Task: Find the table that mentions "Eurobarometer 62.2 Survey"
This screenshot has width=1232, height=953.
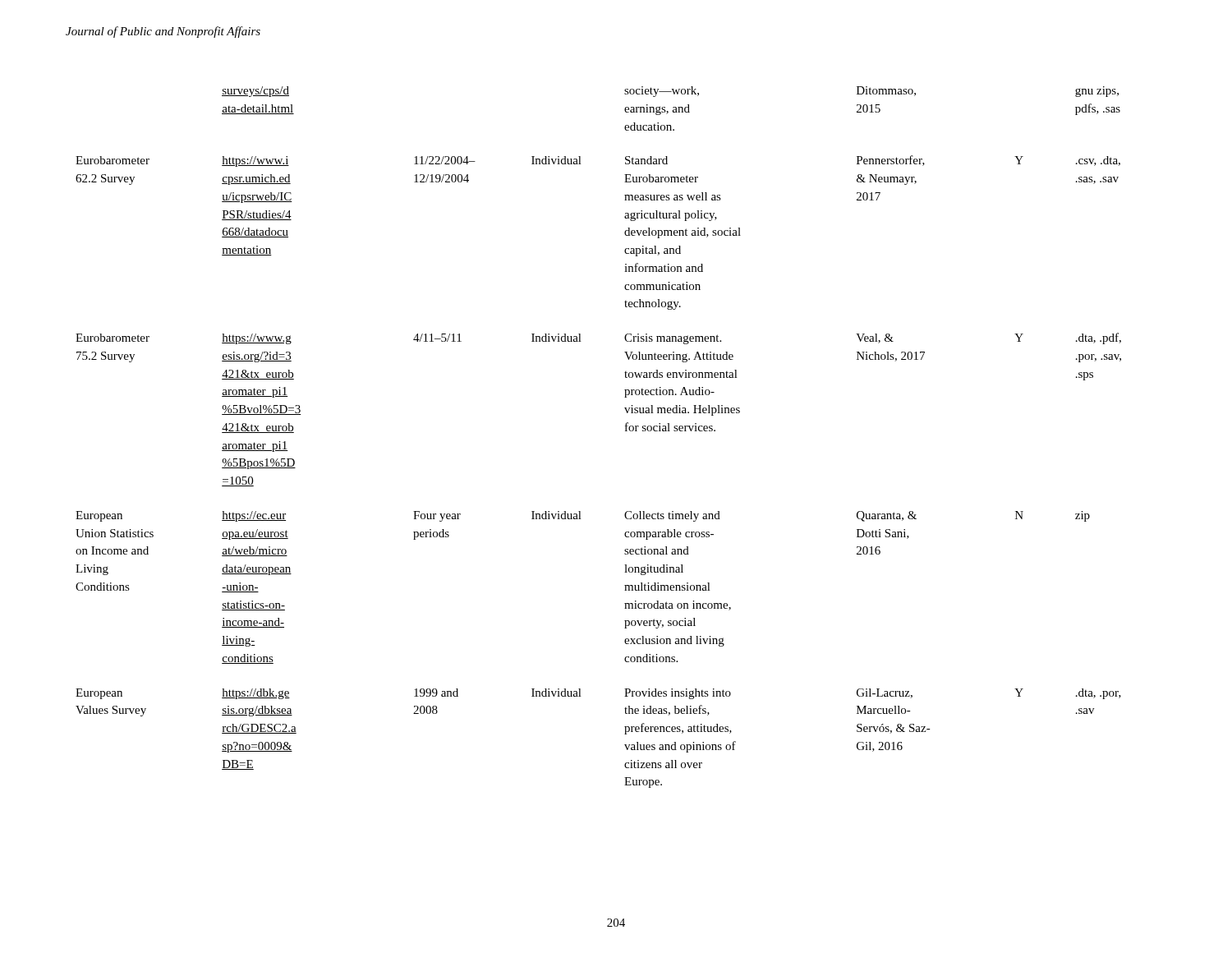Action: tap(616, 437)
